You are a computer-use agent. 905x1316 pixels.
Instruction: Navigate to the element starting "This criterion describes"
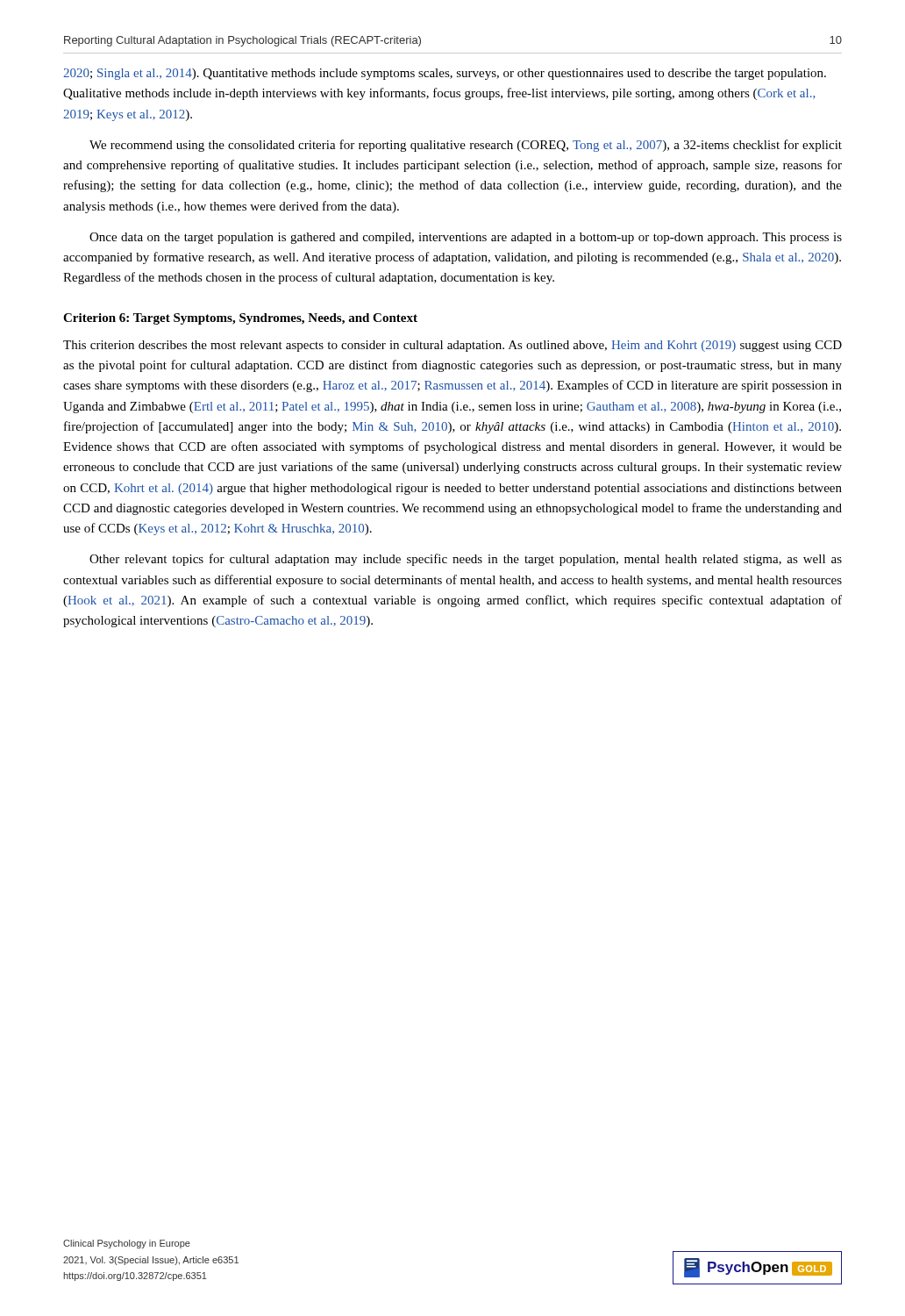[452, 436]
